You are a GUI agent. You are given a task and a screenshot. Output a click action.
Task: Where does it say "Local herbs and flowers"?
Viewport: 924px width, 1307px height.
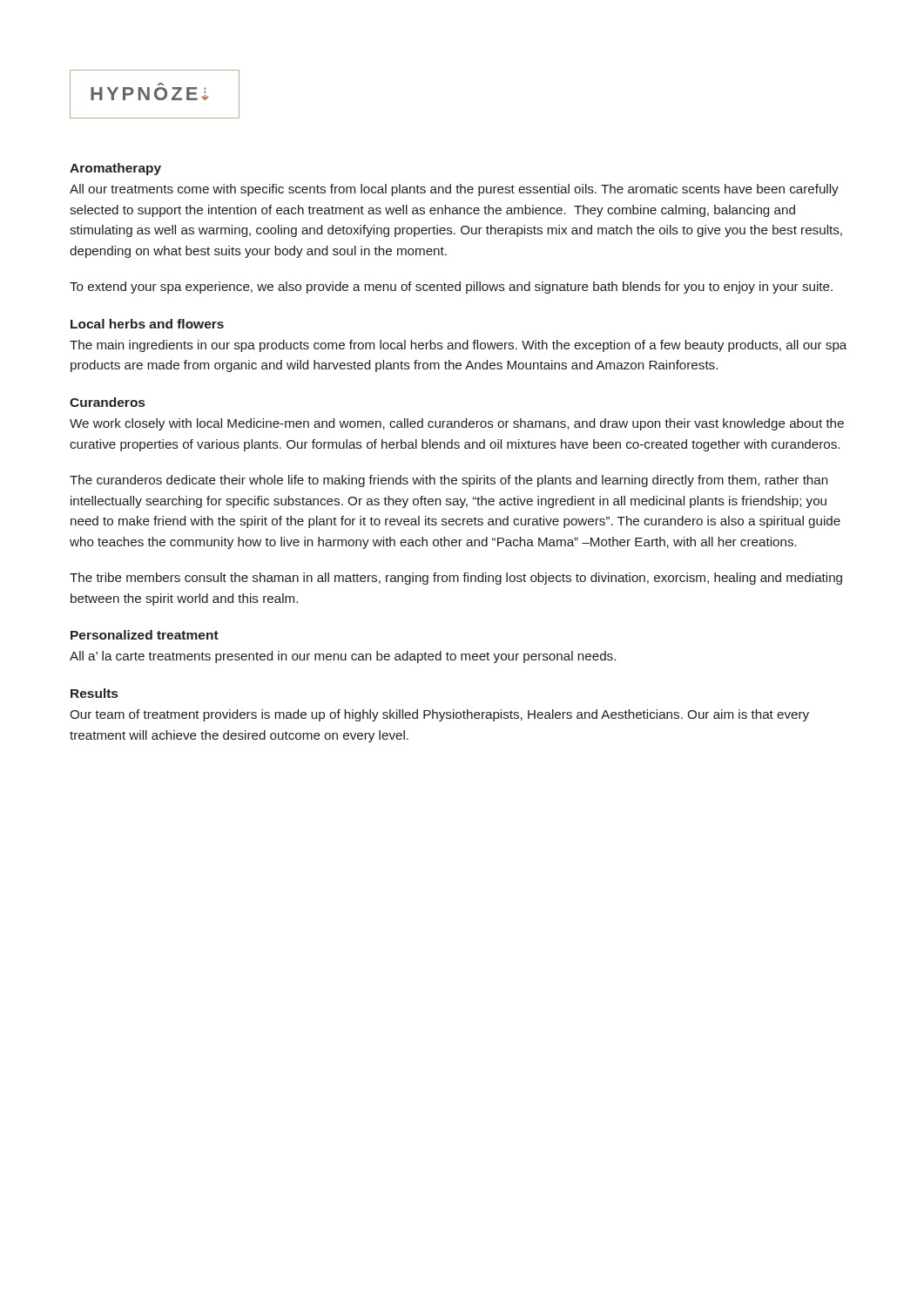(147, 324)
